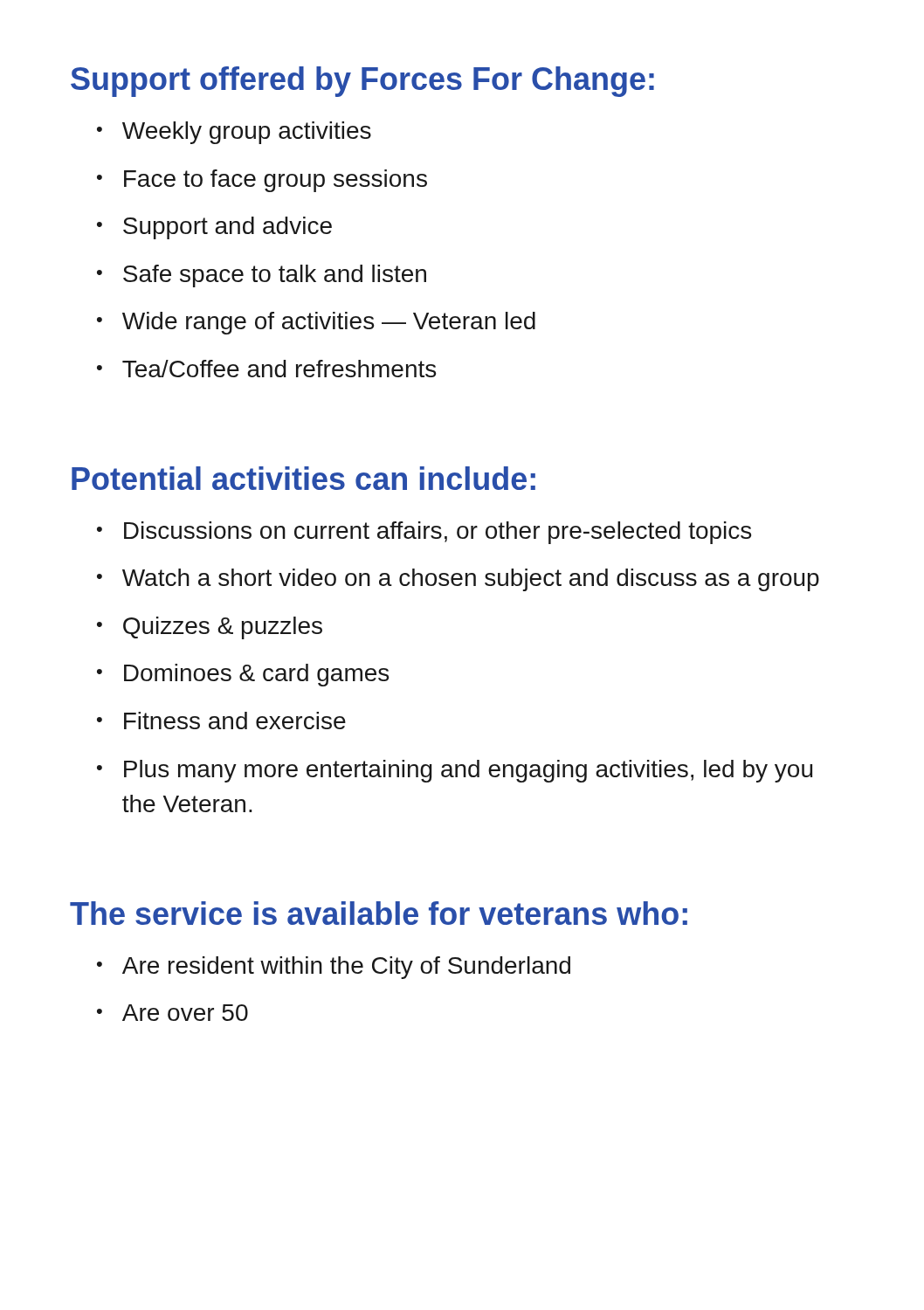924x1310 pixels.
Task: Locate the block of text that opens with "• Discussions on current affairs, or"
Action: (475, 531)
